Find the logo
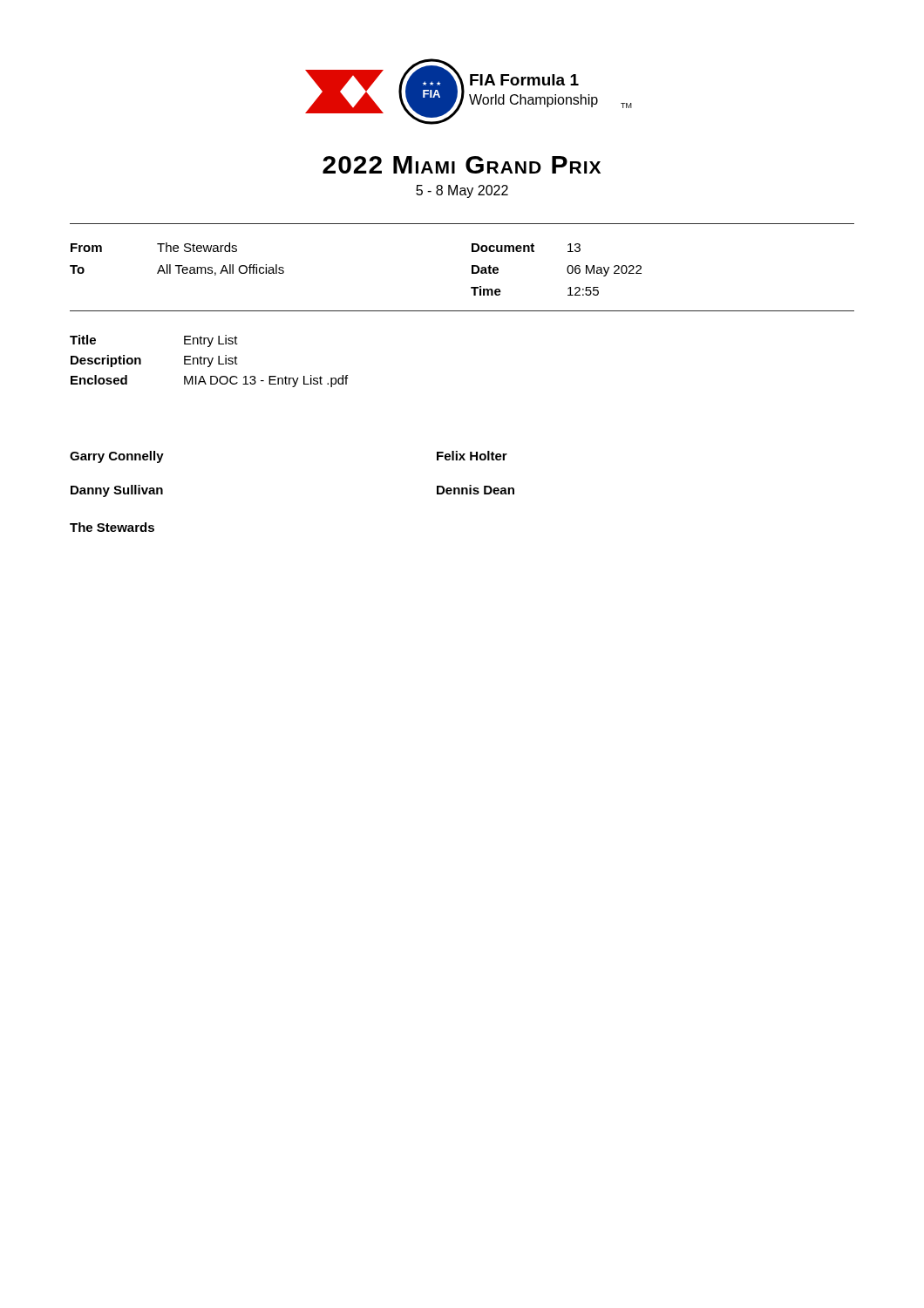Screen dimensions: 1308x924 [462, 67]
